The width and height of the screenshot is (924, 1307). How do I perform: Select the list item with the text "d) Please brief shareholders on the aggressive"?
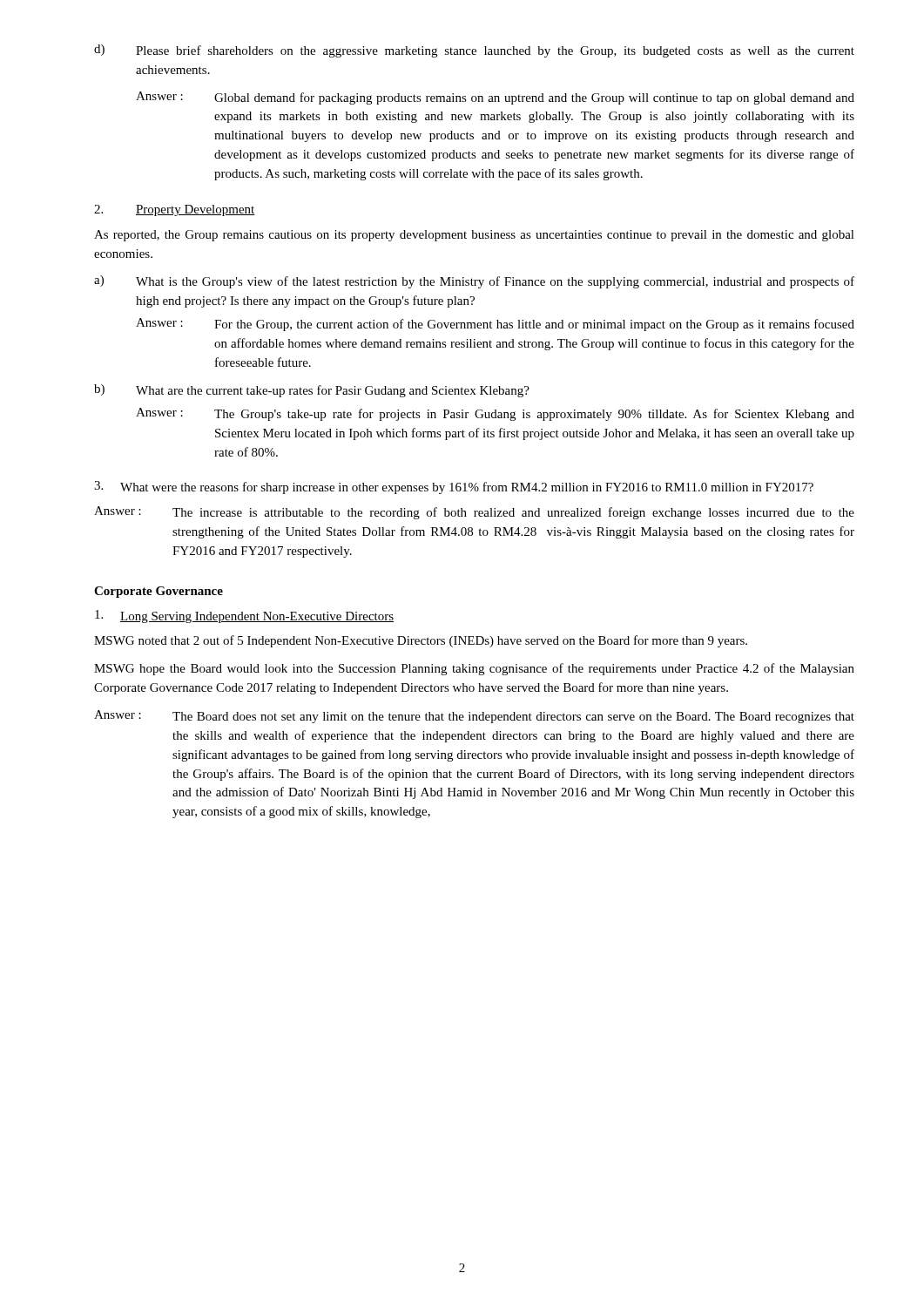pyautogui.click(x=474, y=61)
